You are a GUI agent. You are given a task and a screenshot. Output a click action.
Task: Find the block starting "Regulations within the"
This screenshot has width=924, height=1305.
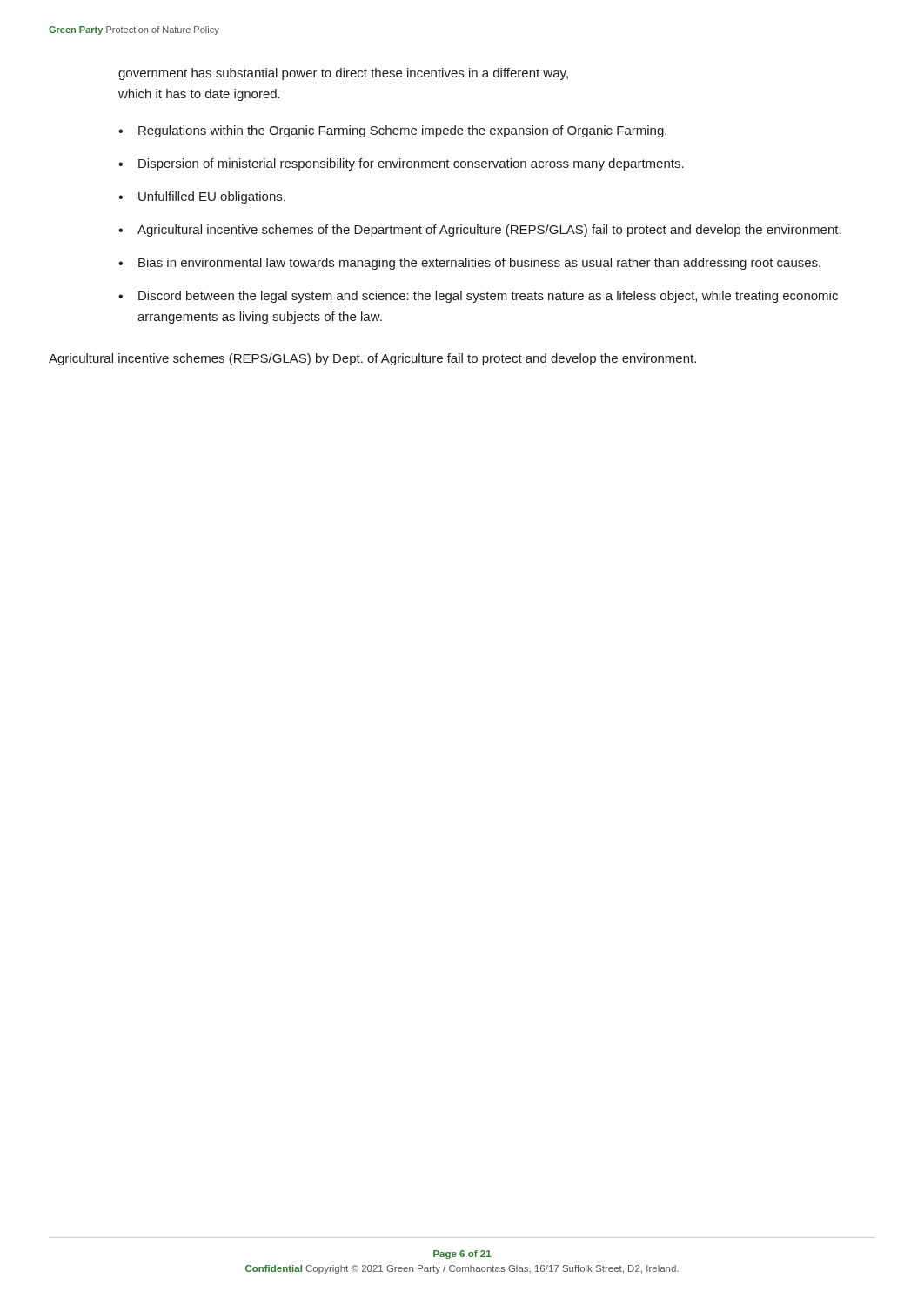point(403,130)
